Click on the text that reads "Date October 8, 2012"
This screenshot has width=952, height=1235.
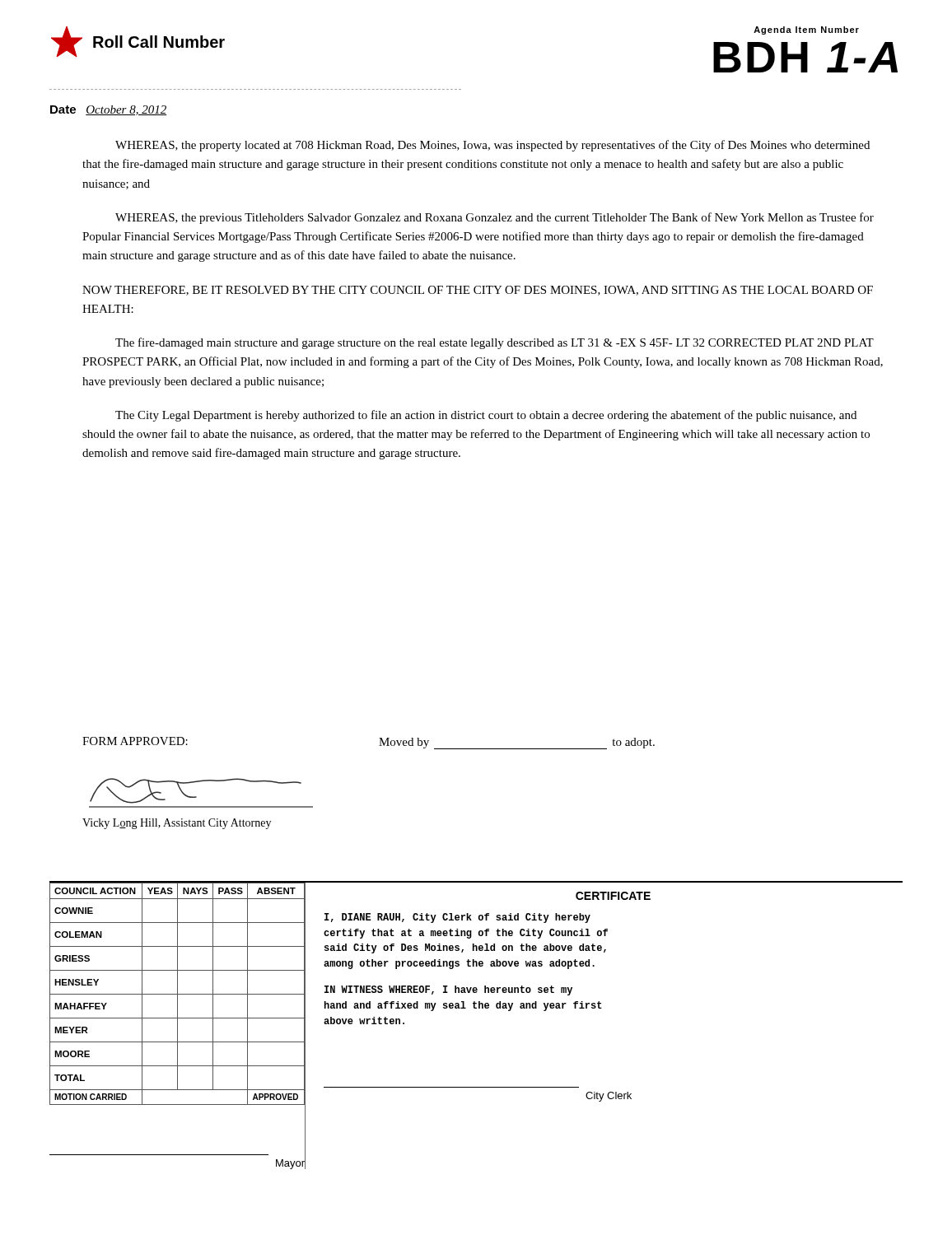[x=108, y=109]
